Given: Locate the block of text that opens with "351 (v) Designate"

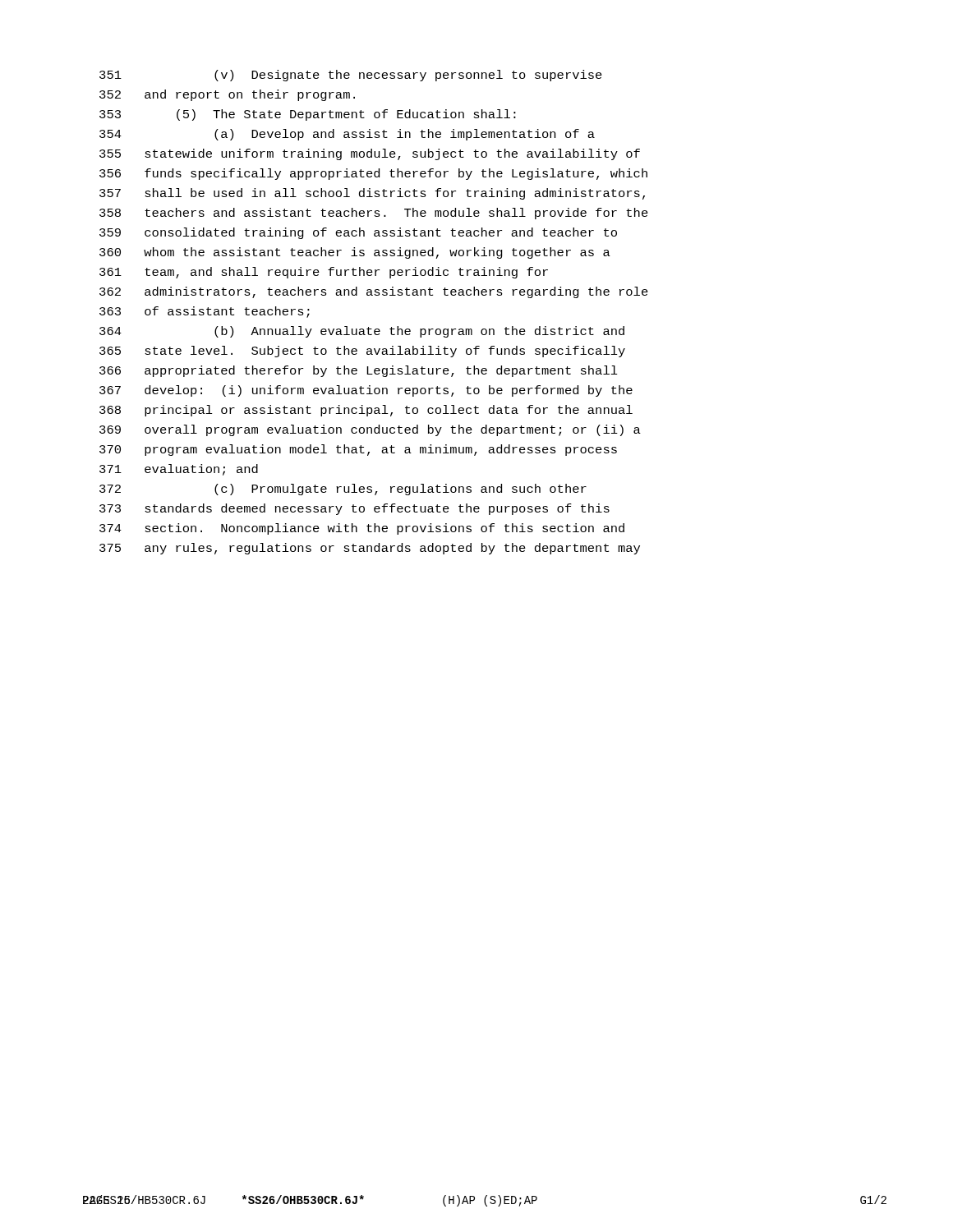Looking at the screenshot, I should (485, 85).
